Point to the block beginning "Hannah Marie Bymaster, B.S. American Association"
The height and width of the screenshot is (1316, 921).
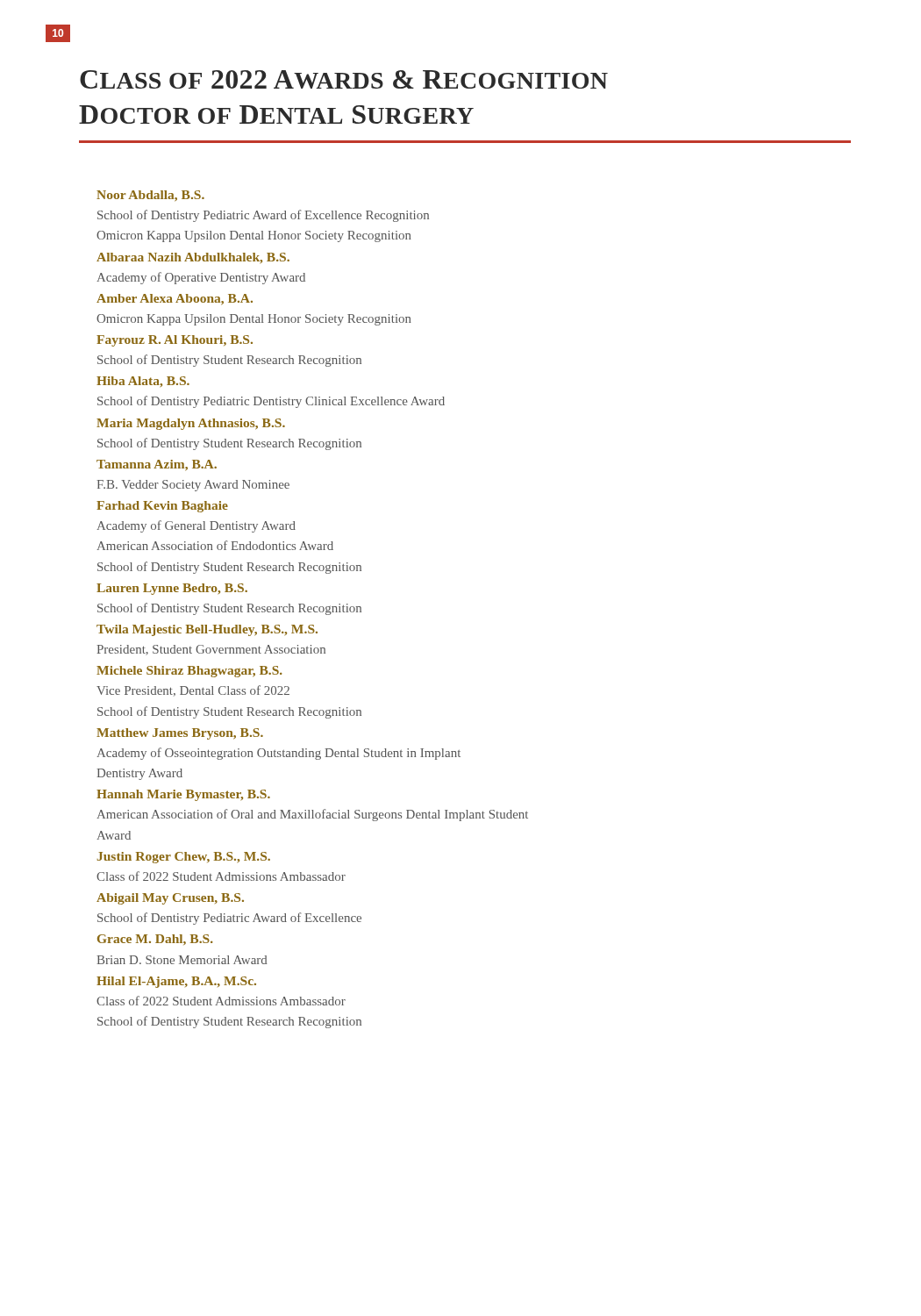point(469,815)
